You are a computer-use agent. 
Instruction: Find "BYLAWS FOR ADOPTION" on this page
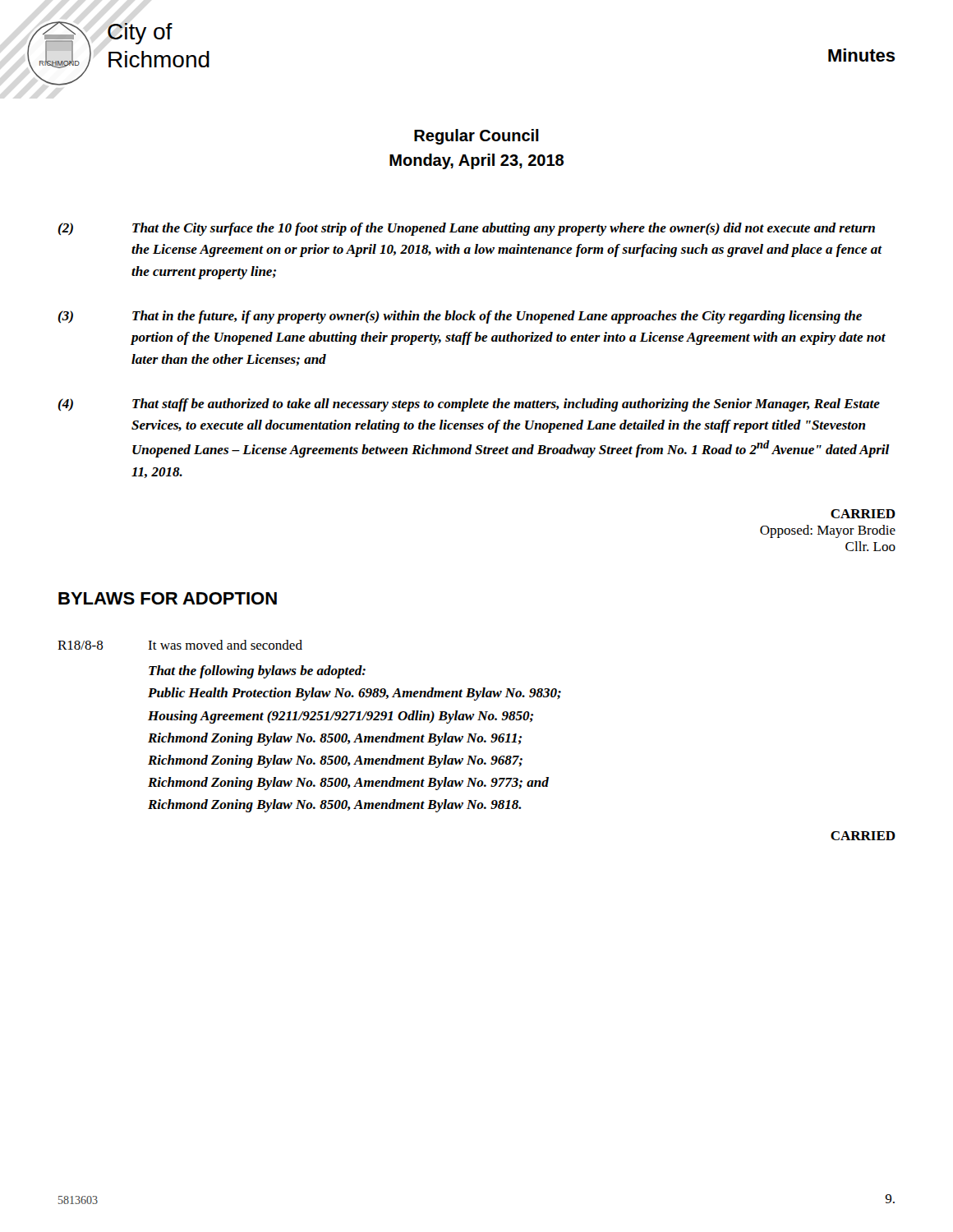click(168, 598)
